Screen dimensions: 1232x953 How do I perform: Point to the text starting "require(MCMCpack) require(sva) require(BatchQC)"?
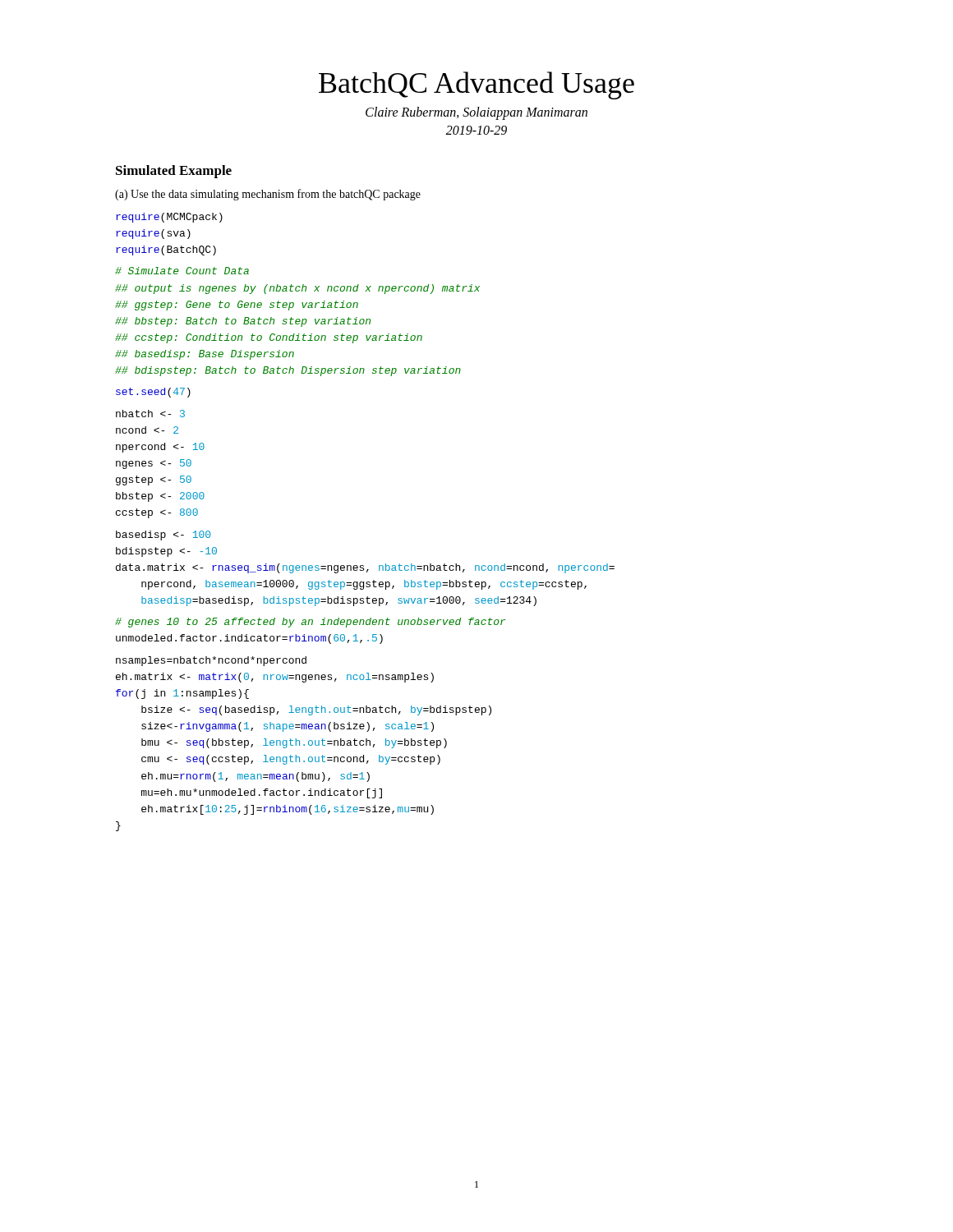pyautogui.click(x=169, y=218)
